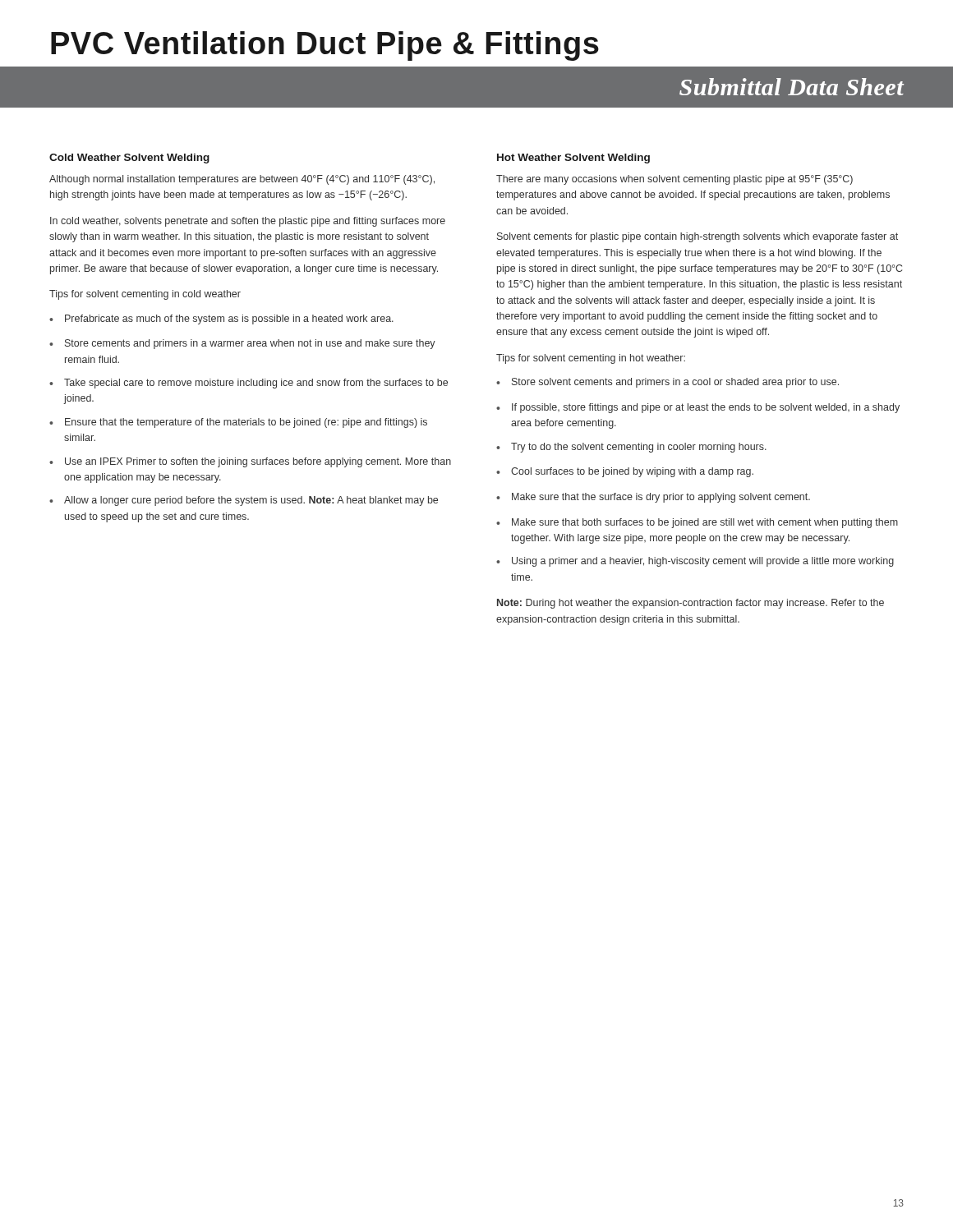Locate the block of text that opens with "Although normal installation temperatures"
This screenshot has height=1232, width=953.
(x=242, y=187)
